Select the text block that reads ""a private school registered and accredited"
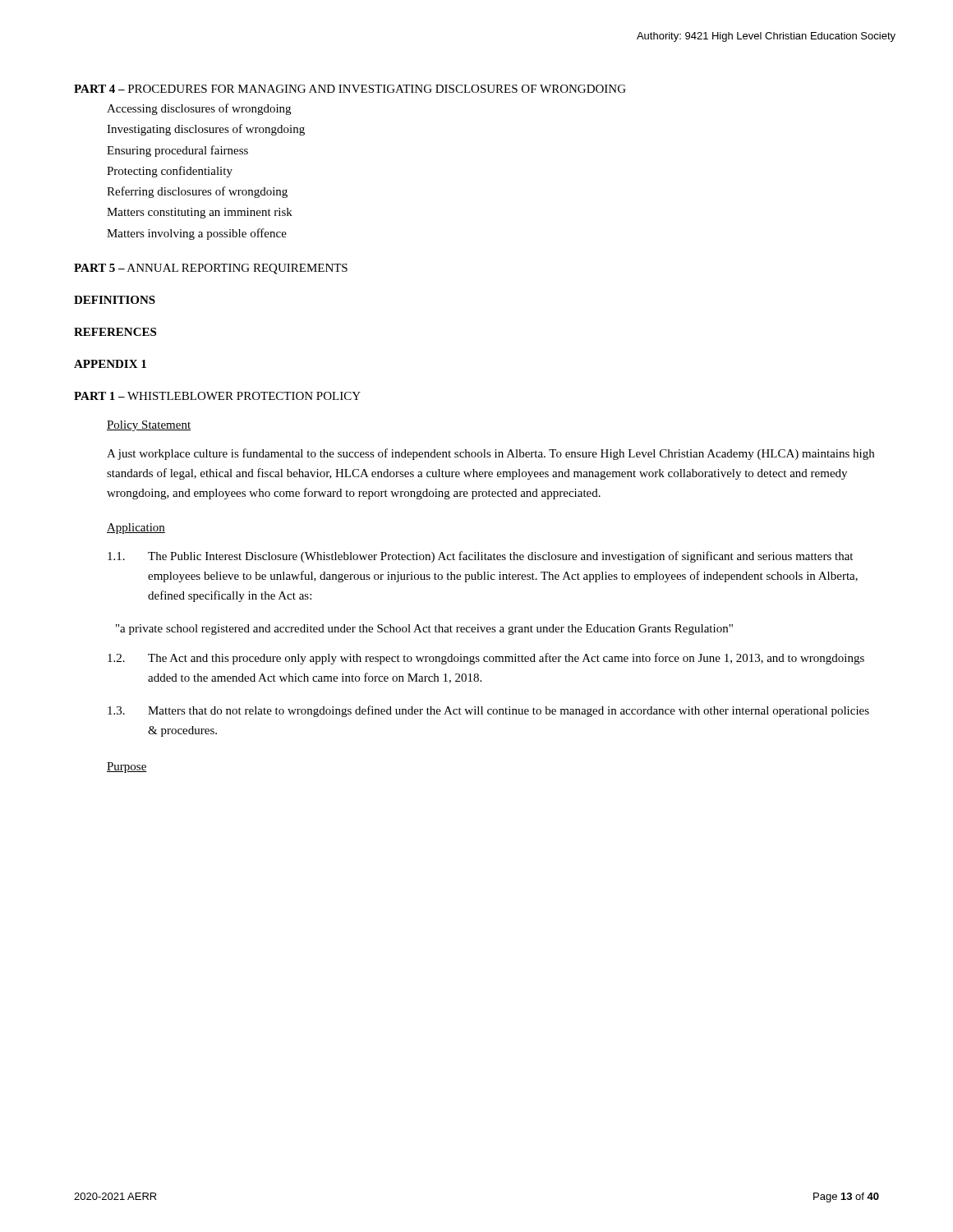The height and width of the screenshot is (1232, 953). pyautogui.click(x=424, y=628)
